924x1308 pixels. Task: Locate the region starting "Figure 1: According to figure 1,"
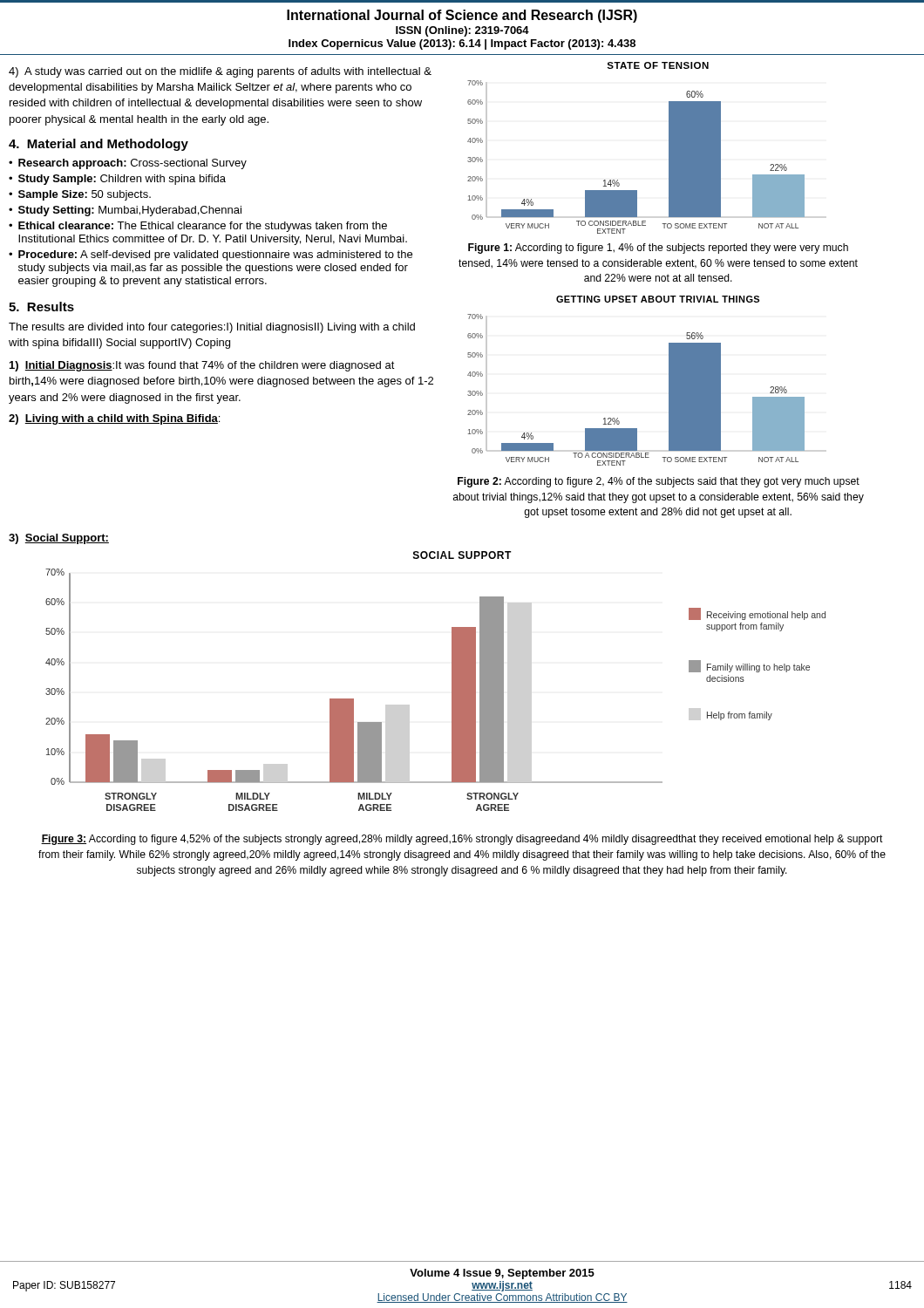(x=658, y=263)
